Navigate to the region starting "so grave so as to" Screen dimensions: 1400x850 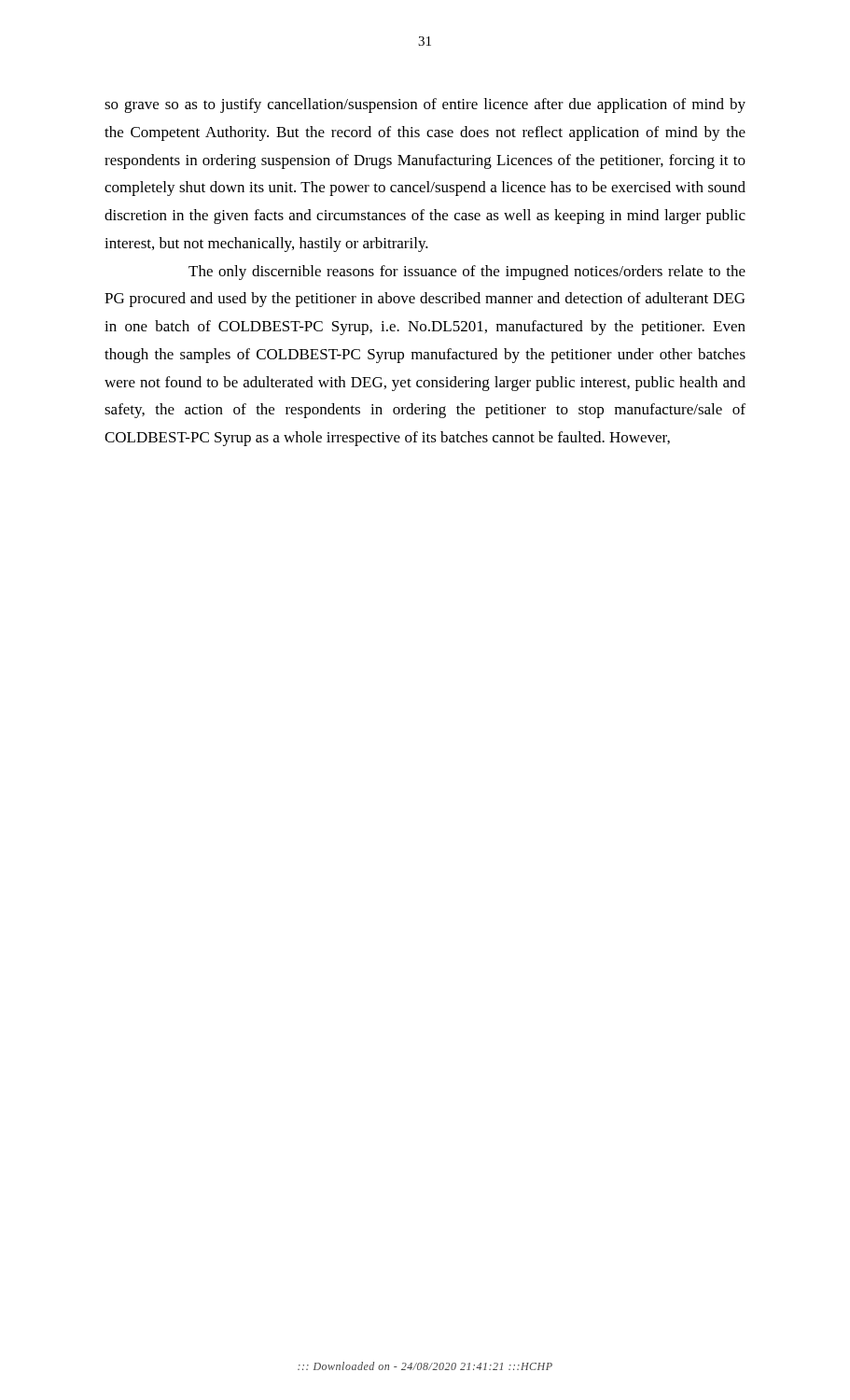[x=425, y=271]
